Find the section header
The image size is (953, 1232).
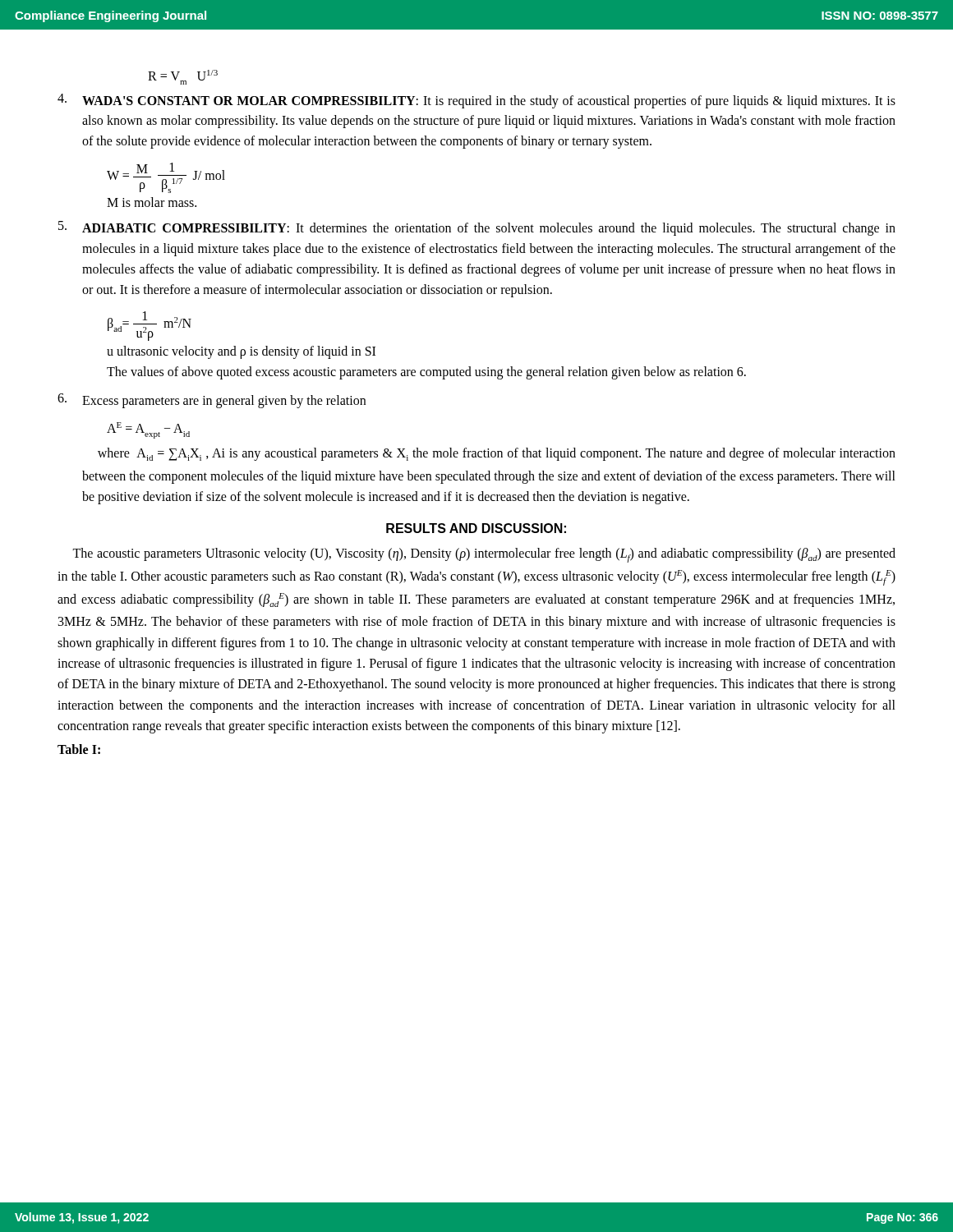(x=476, y=529)
